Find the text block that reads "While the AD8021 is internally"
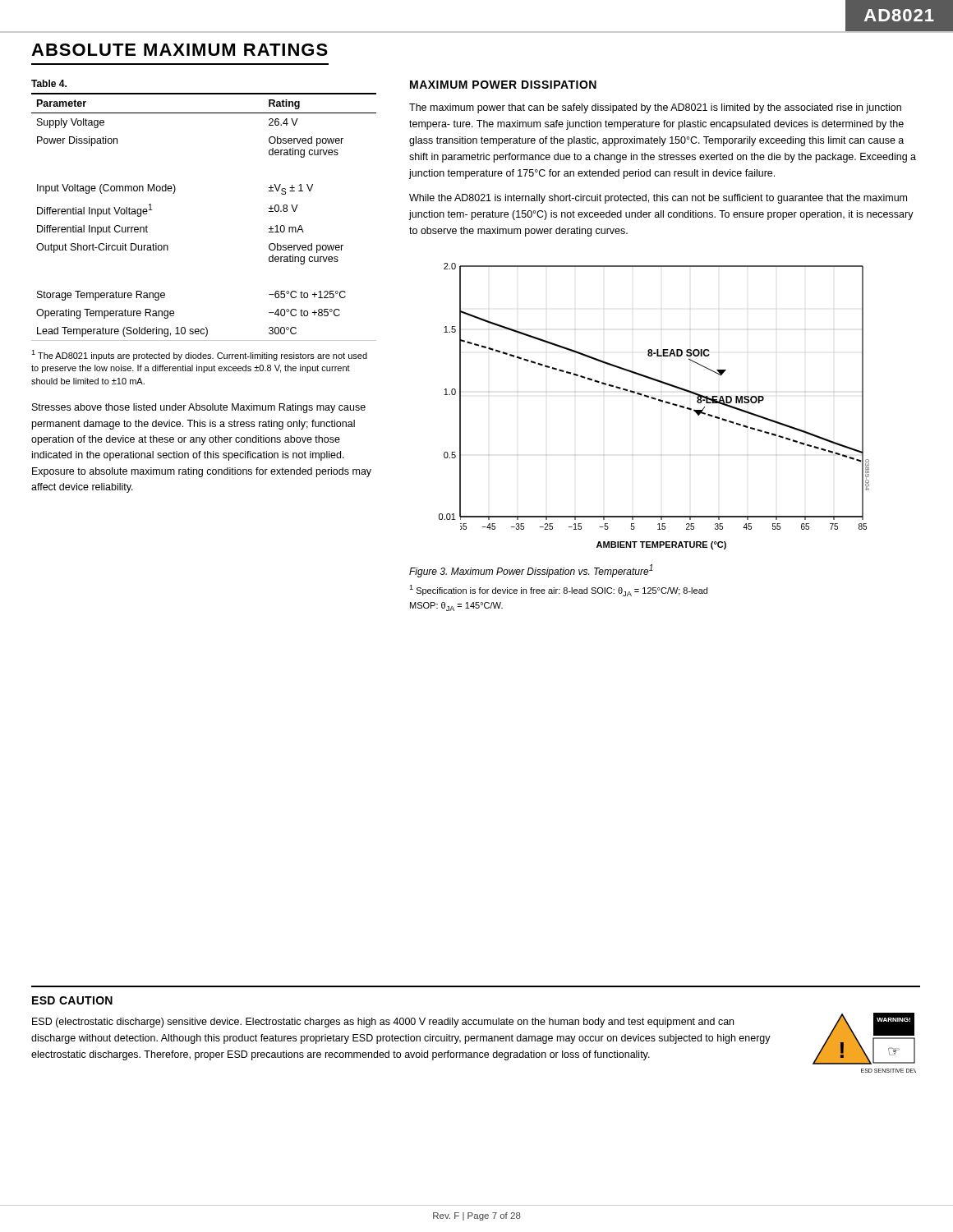Screen dimensions: 1232x953 pos(661,214)
